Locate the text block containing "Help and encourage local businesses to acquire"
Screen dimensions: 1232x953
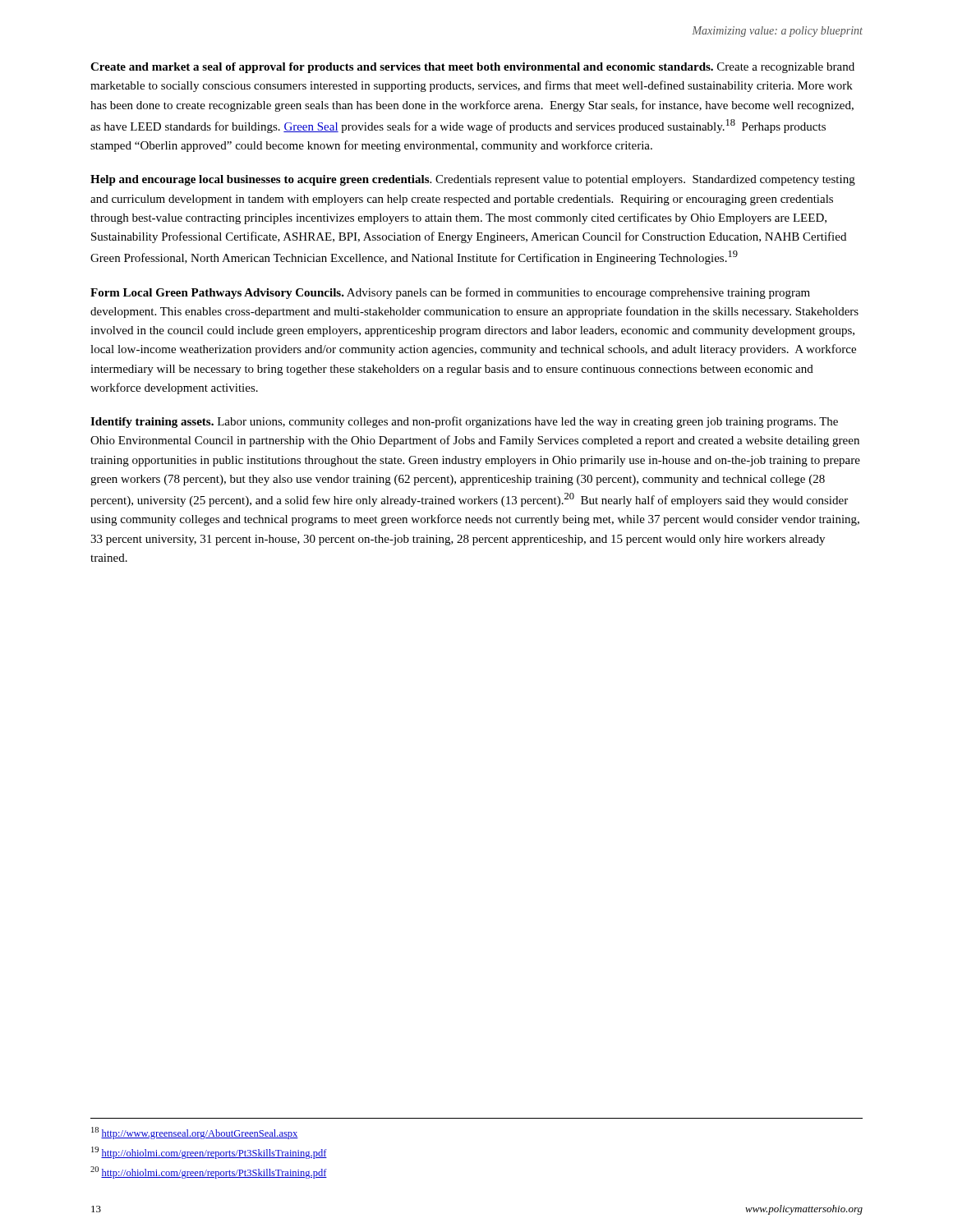pos(473,219)
